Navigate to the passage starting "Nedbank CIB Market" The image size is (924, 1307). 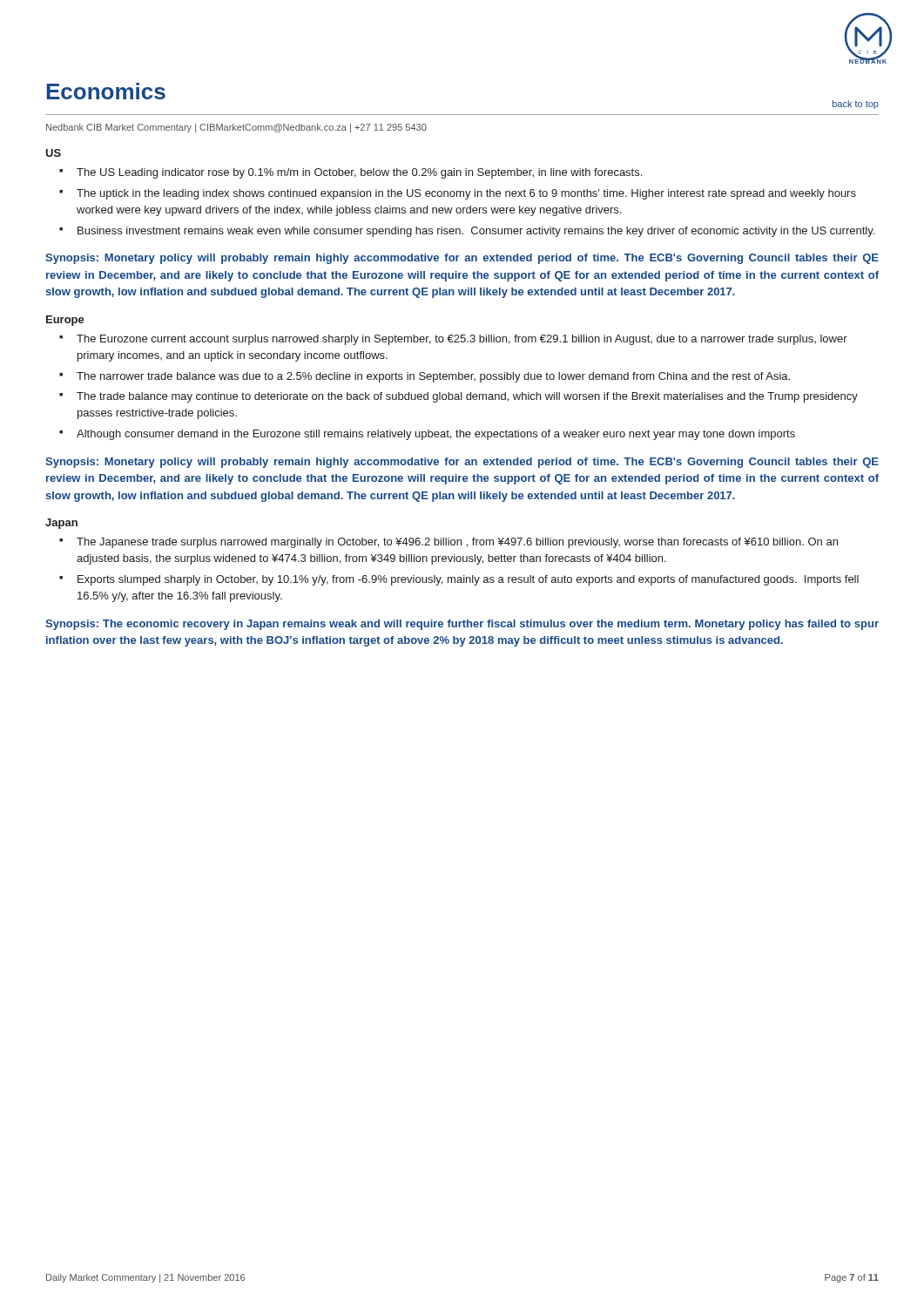[x=236, y=127]
